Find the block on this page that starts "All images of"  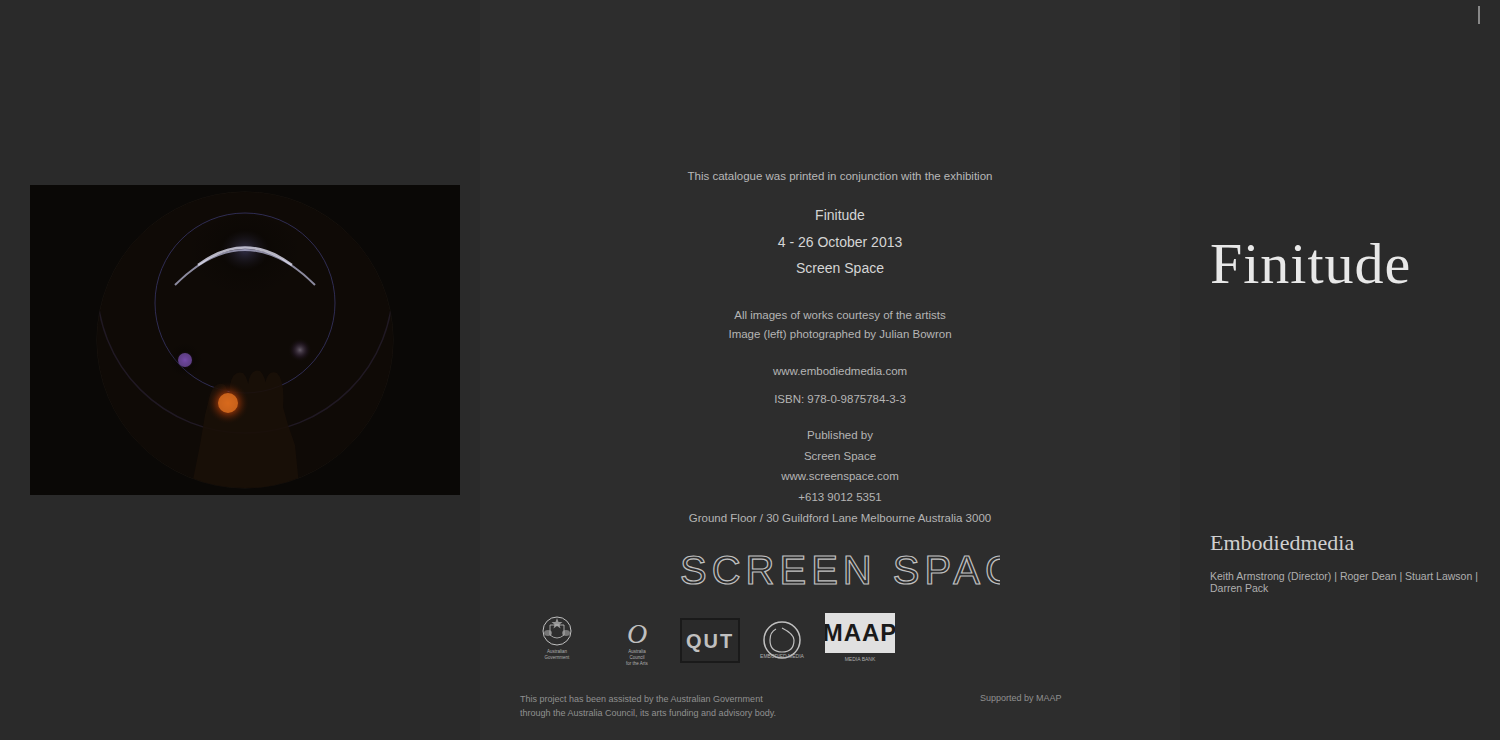click(x=840, y=325)
